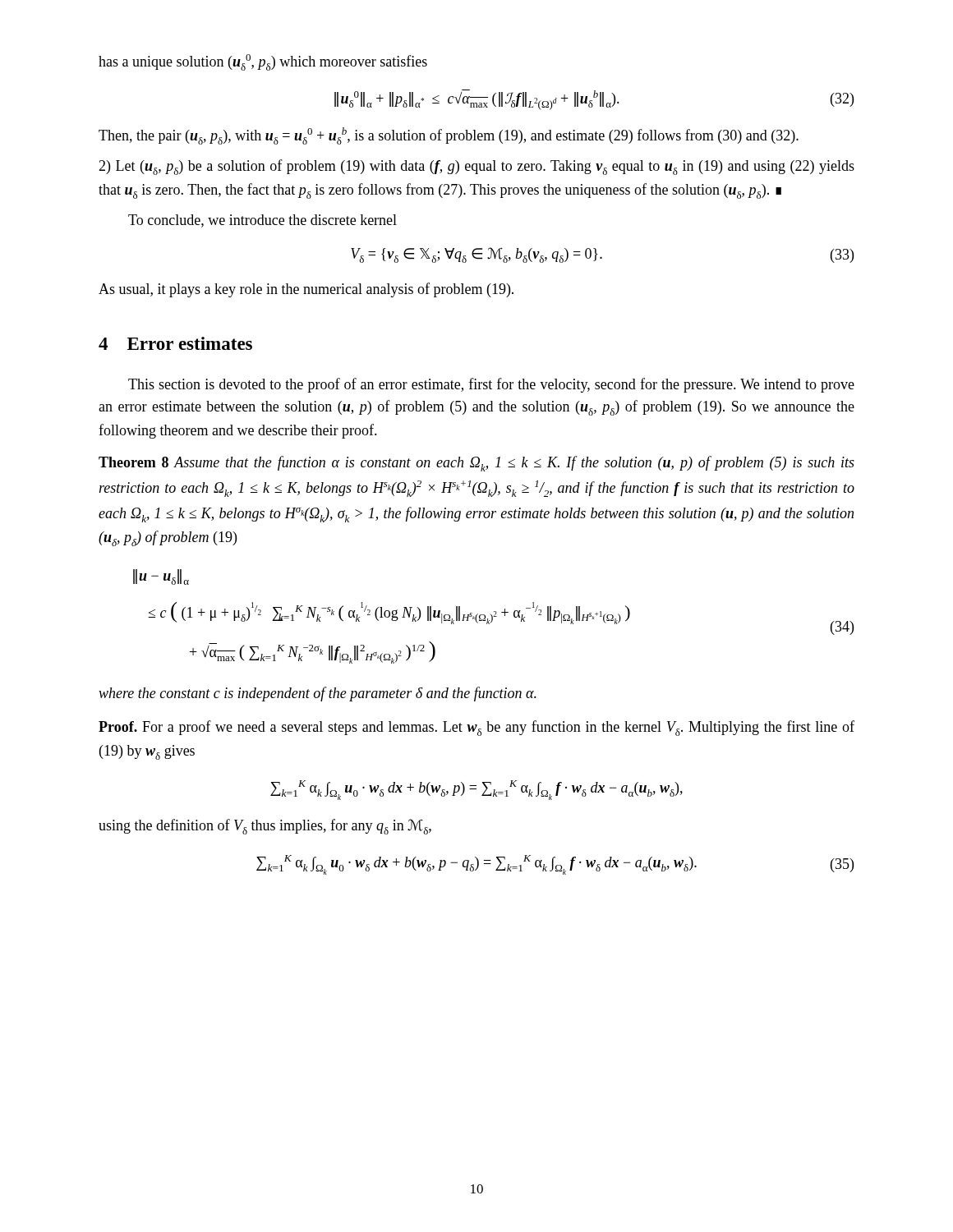953x1232 pixels.
Task: Find the formula with the text "Vδ = {vδ ∈ 𝕏δ; ∀qδ"
Action: [602, 255]
